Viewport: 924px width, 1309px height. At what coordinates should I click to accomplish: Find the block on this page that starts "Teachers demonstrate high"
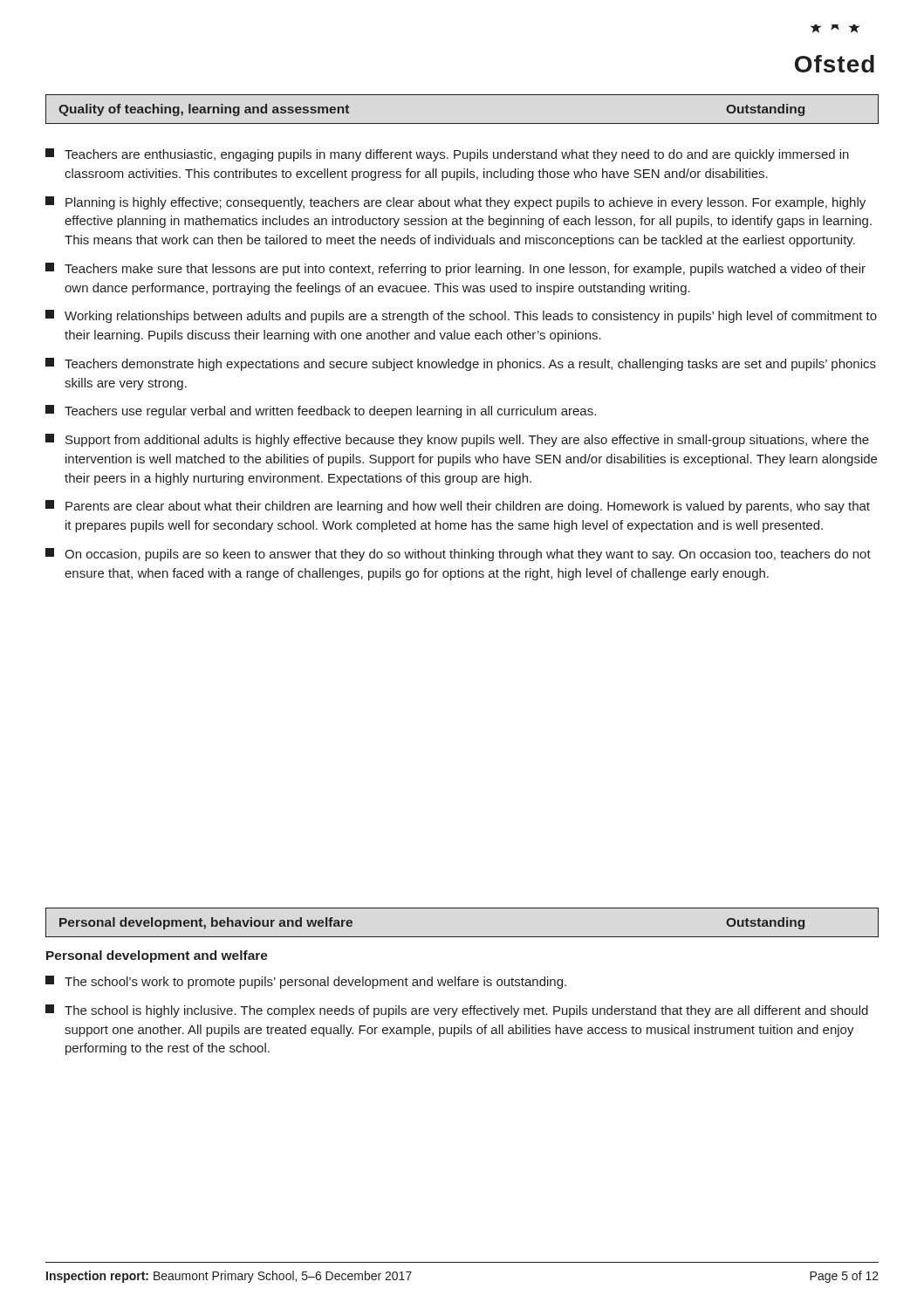pyautogui.click(x=462, y=373)
